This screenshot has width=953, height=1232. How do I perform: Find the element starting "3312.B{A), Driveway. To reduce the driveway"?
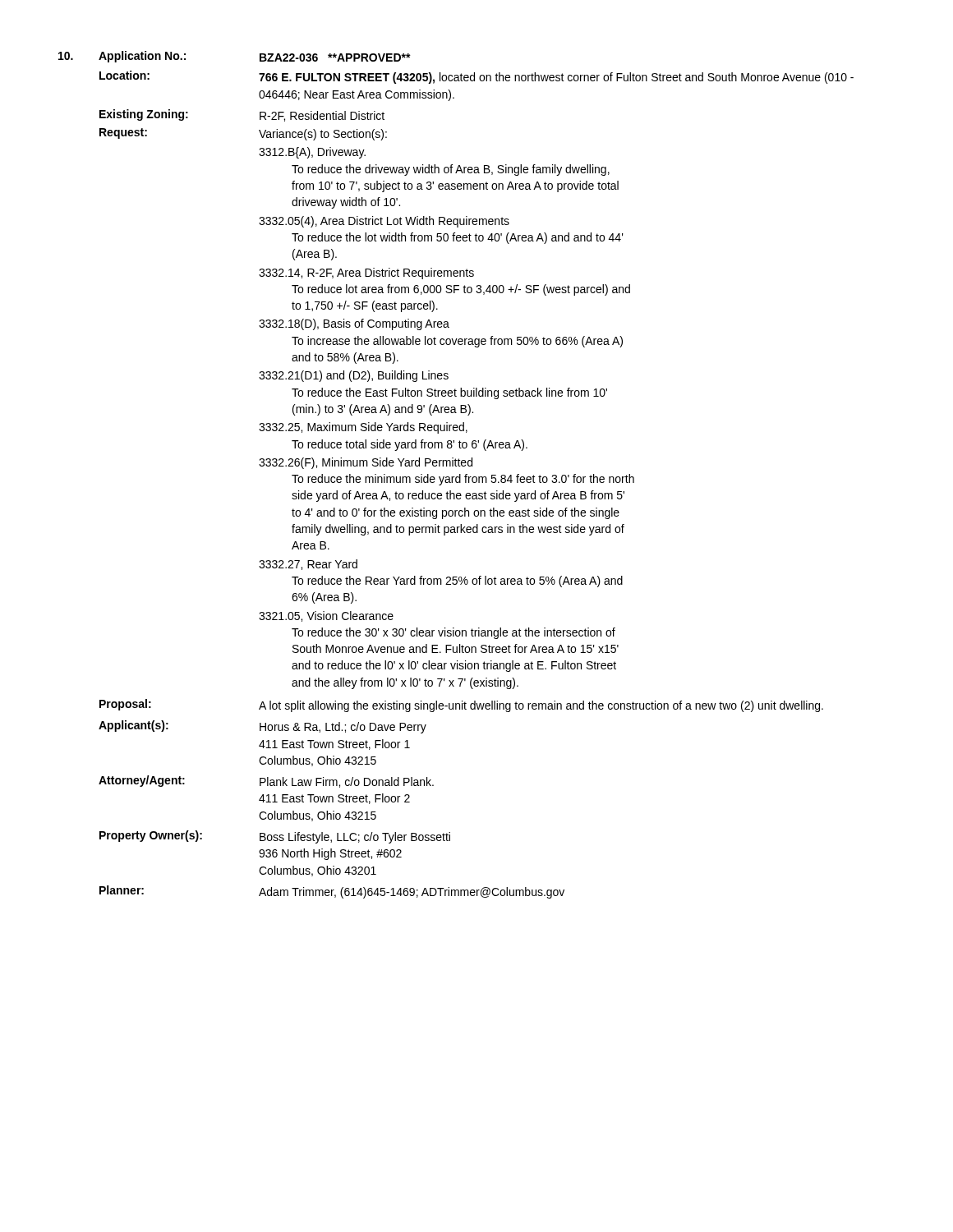pos(476,177)
